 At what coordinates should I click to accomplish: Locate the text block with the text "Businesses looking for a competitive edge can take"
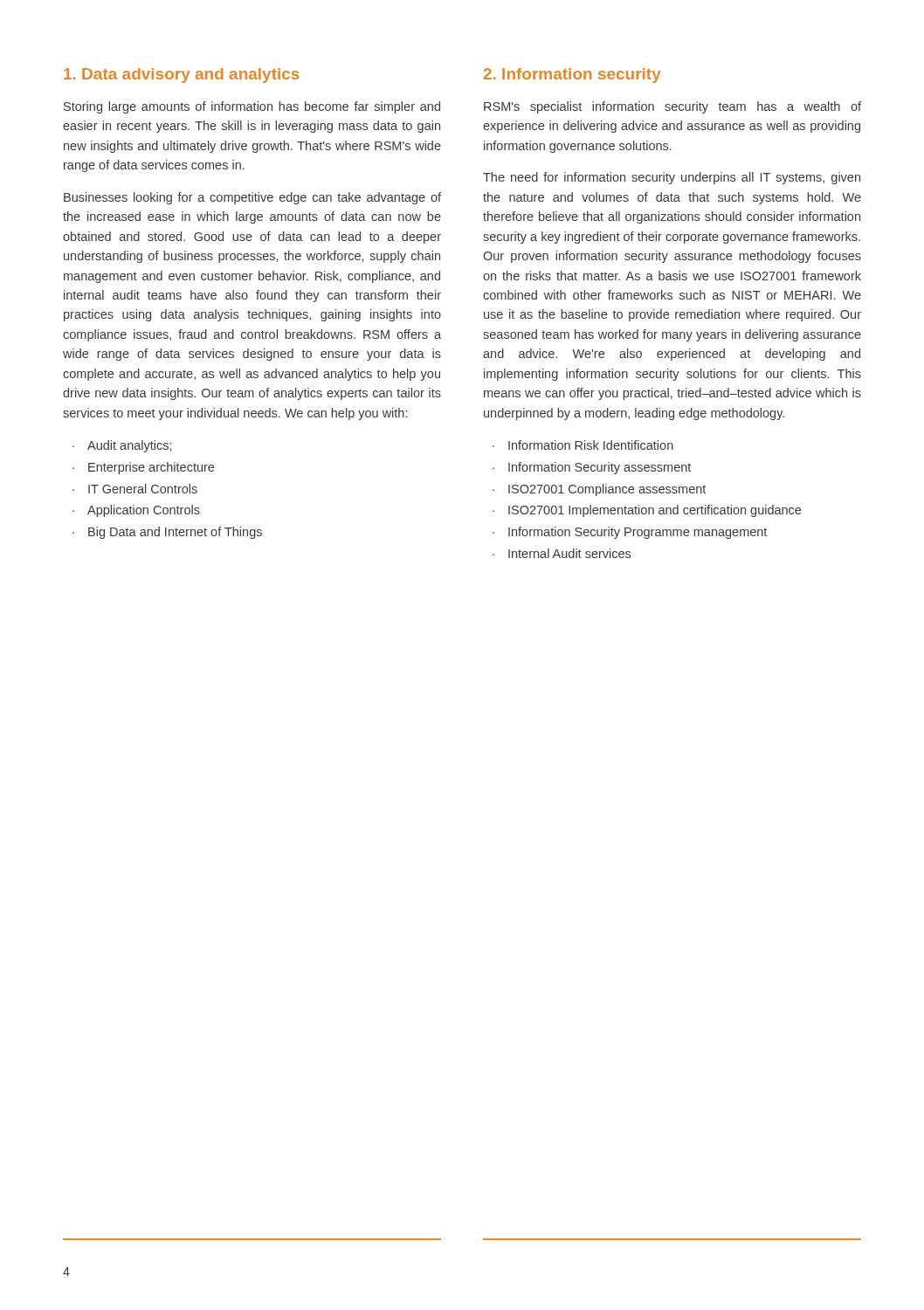tap(252, 305)
